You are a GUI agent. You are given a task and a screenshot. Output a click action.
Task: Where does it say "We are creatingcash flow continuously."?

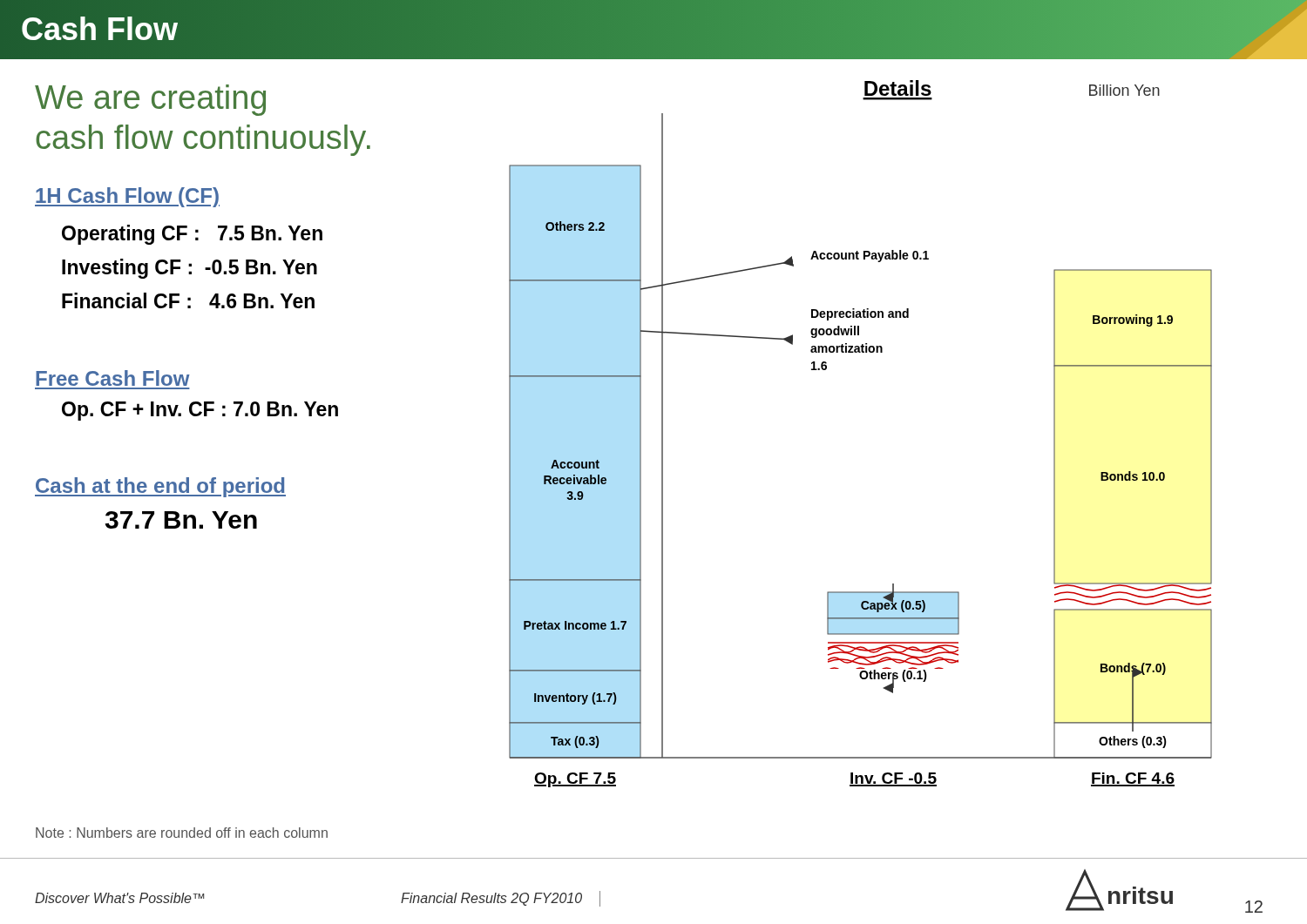(x=204, y=117)
